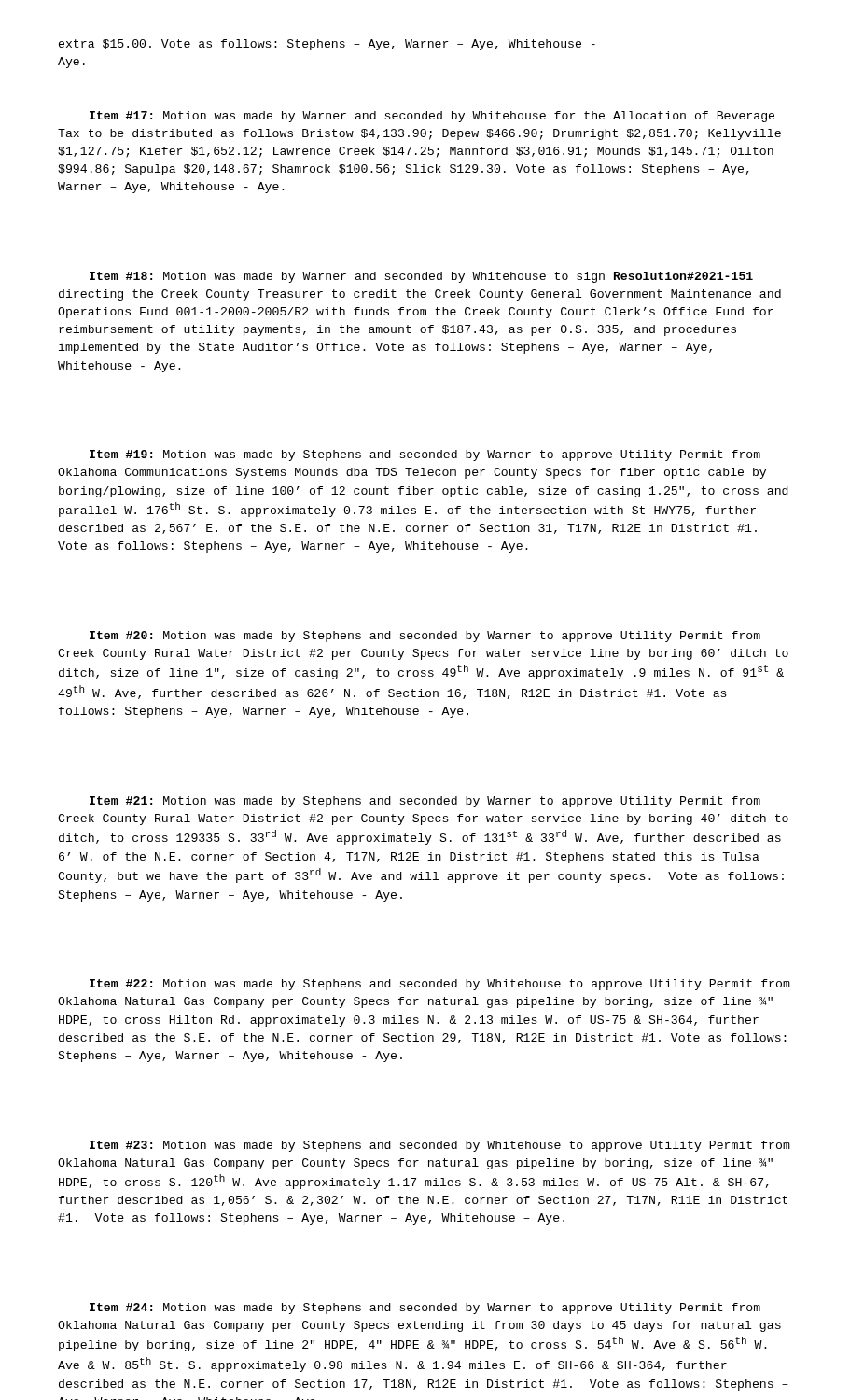Locate the text block that says "Item #24: Motion was made by Stephens and"
The width and height of the screenshot is (850, 1400).
coord(425,1342)
